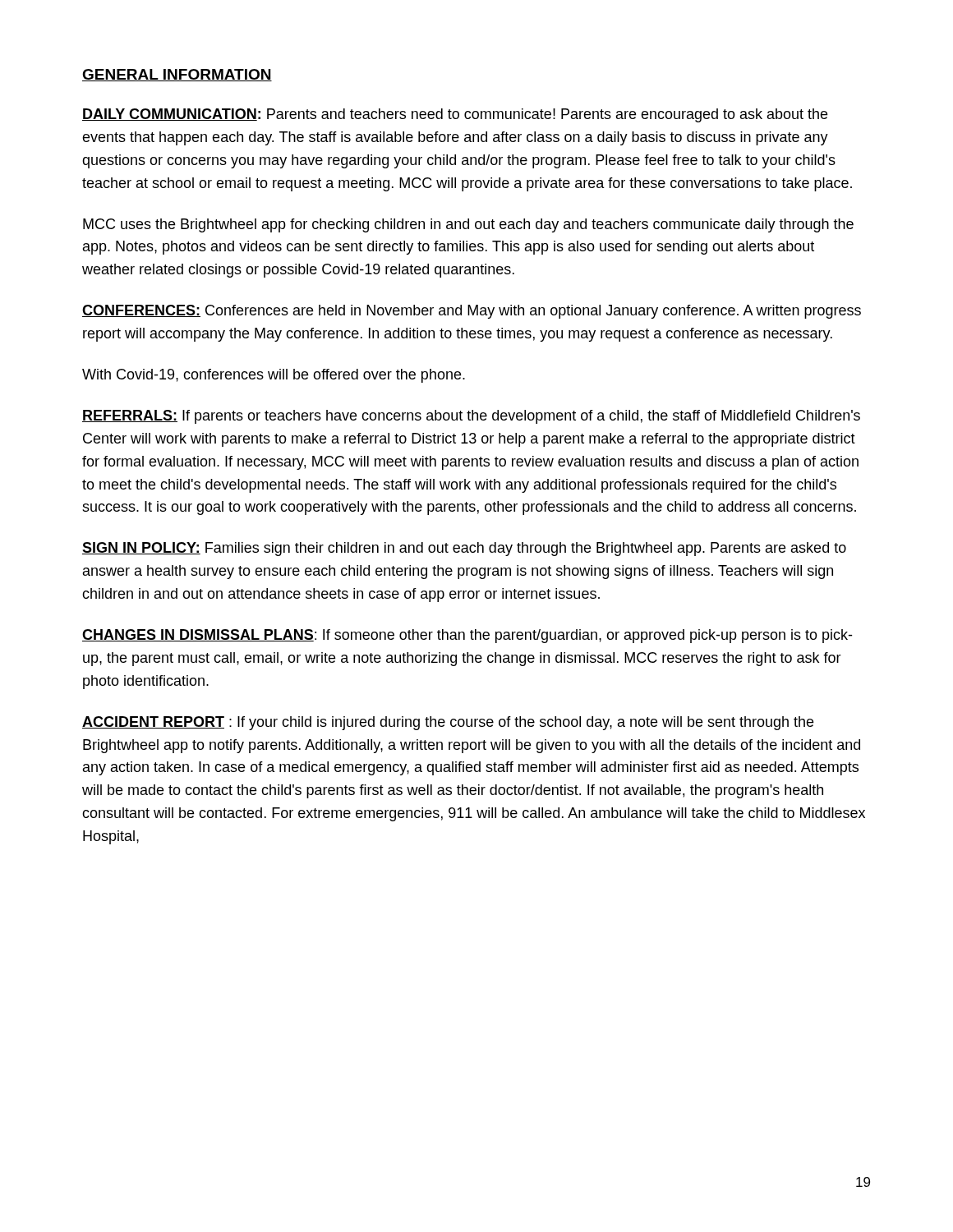Locate the text block that reads "REFERRALS: If parents or"
The width and height of the screenshot is (953, 1232).
(471, 461)
